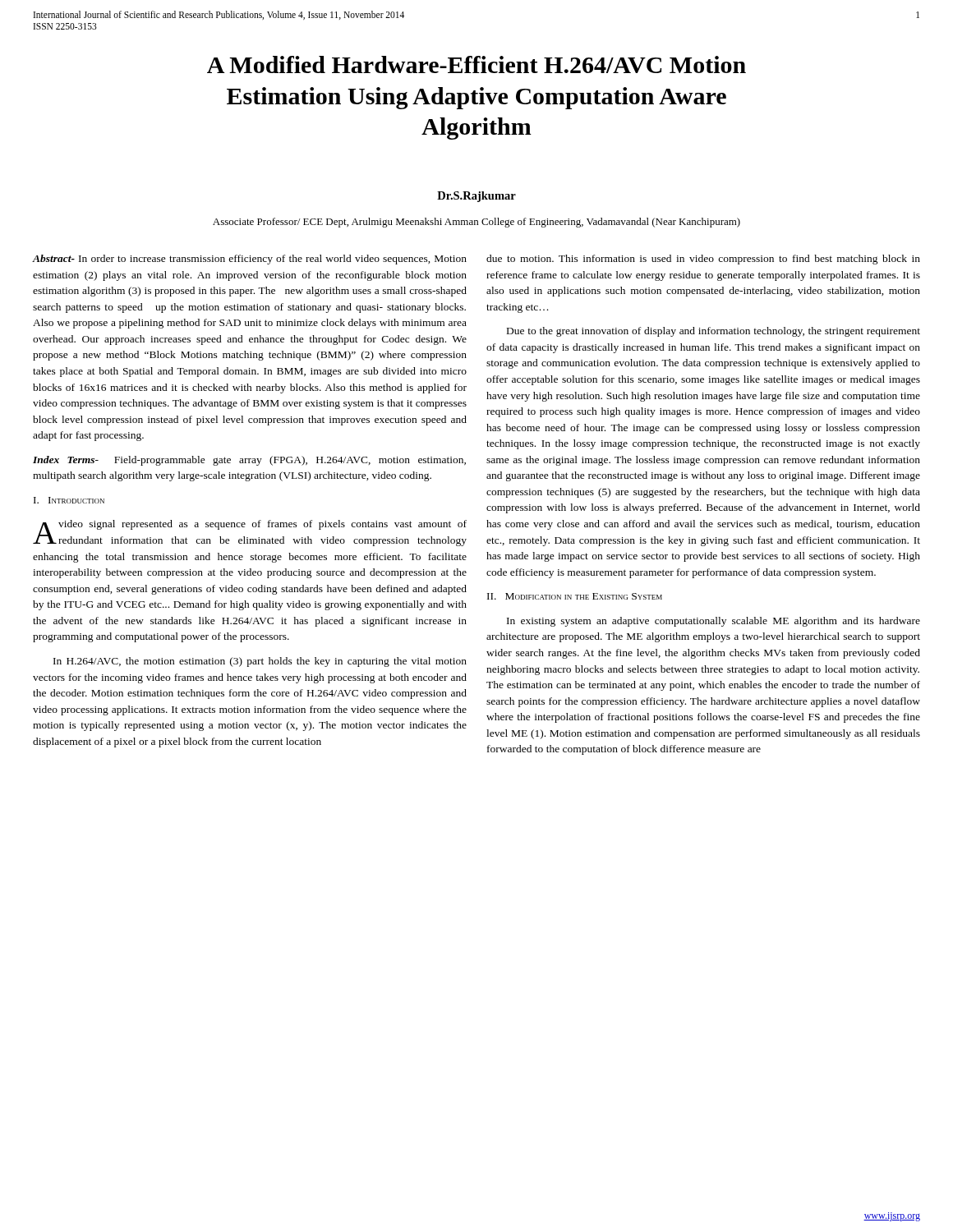The image size is (953, 1232).
Task: Click on the text block starting "A Modified Hardware-Efficient H.264/AVC MotionEstimation Using"
Action: click(x=476, y=95)
